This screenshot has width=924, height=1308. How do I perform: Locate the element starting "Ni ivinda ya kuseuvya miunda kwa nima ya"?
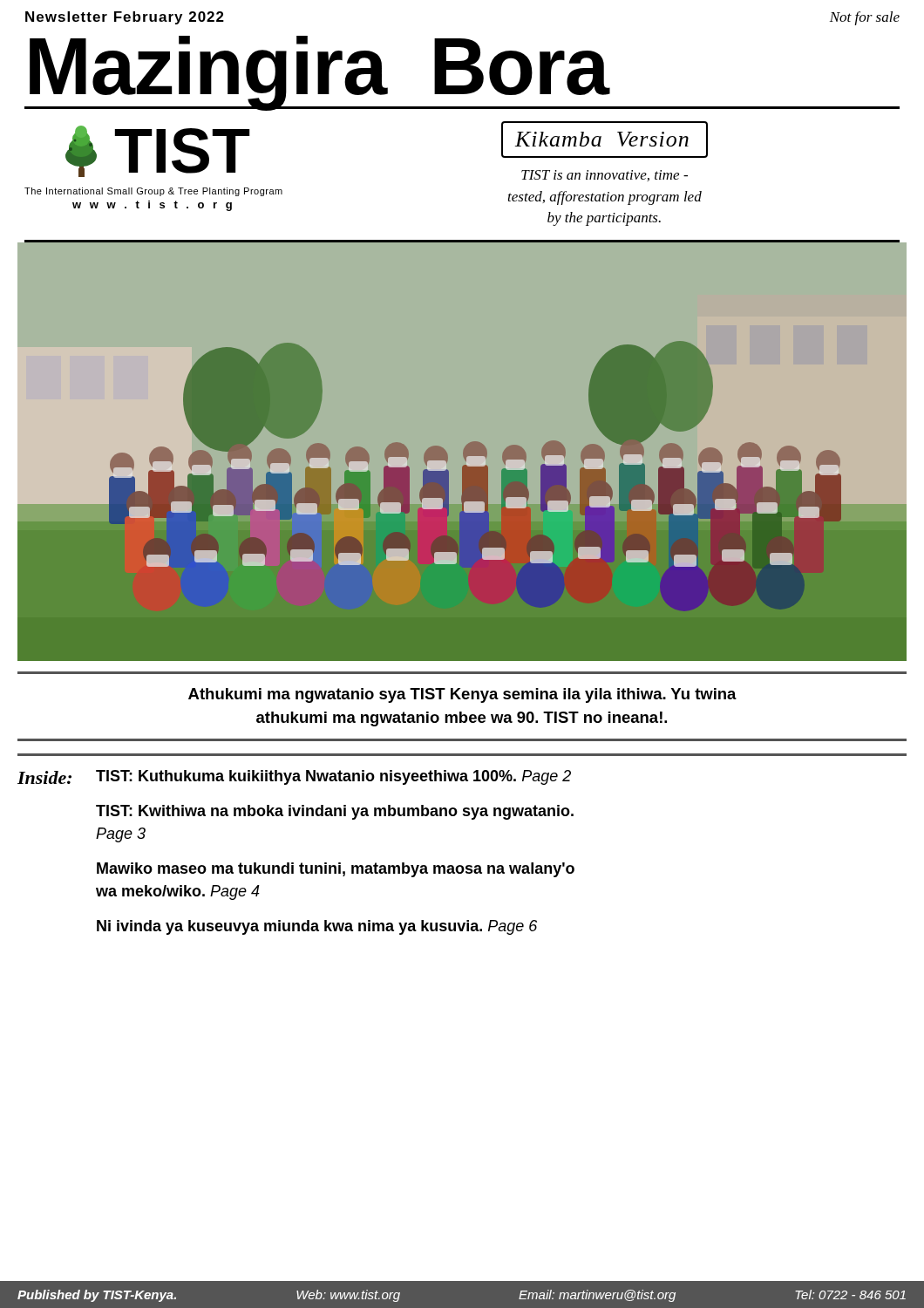(317, 926)
